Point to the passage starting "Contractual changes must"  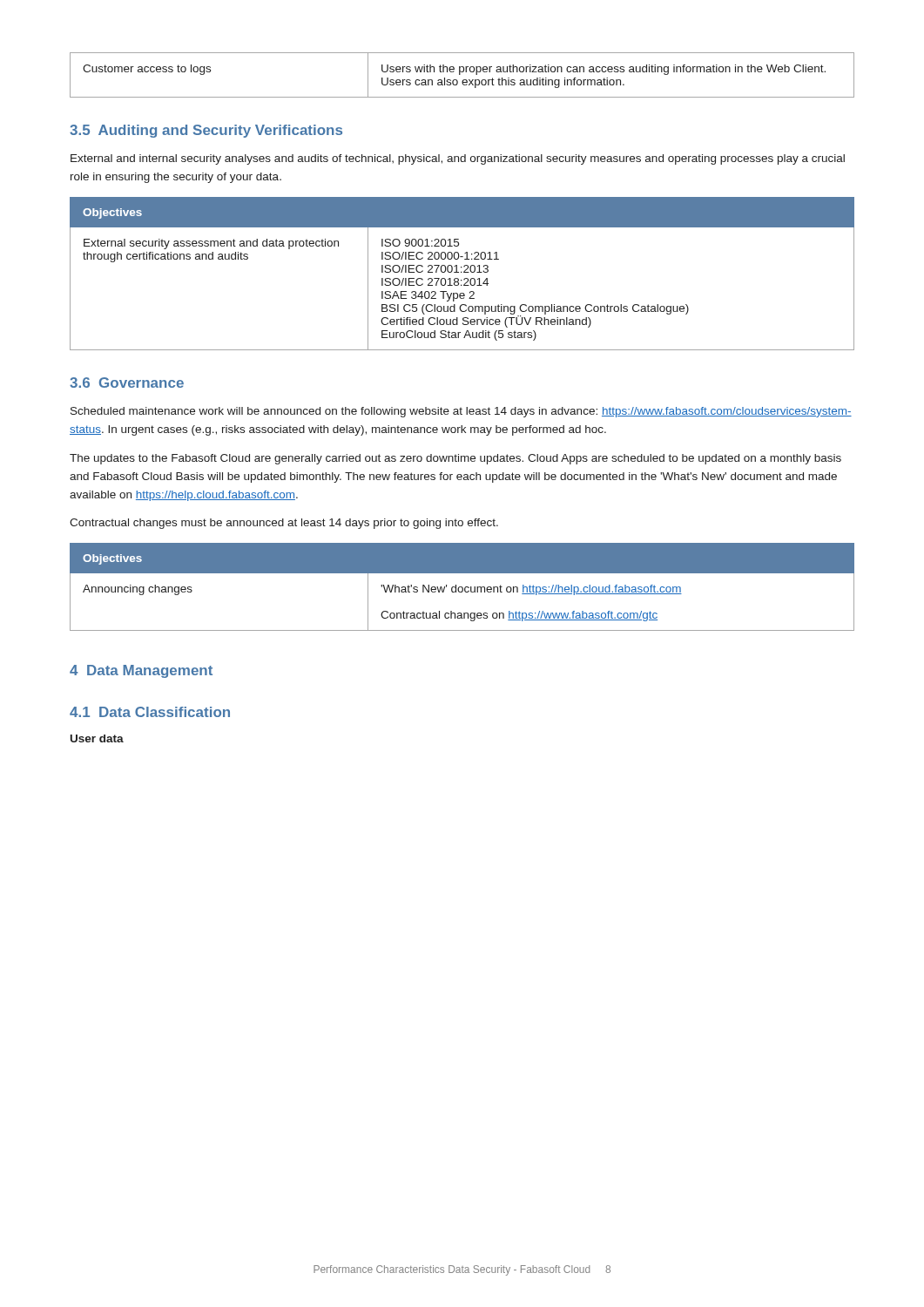point(284,523)
